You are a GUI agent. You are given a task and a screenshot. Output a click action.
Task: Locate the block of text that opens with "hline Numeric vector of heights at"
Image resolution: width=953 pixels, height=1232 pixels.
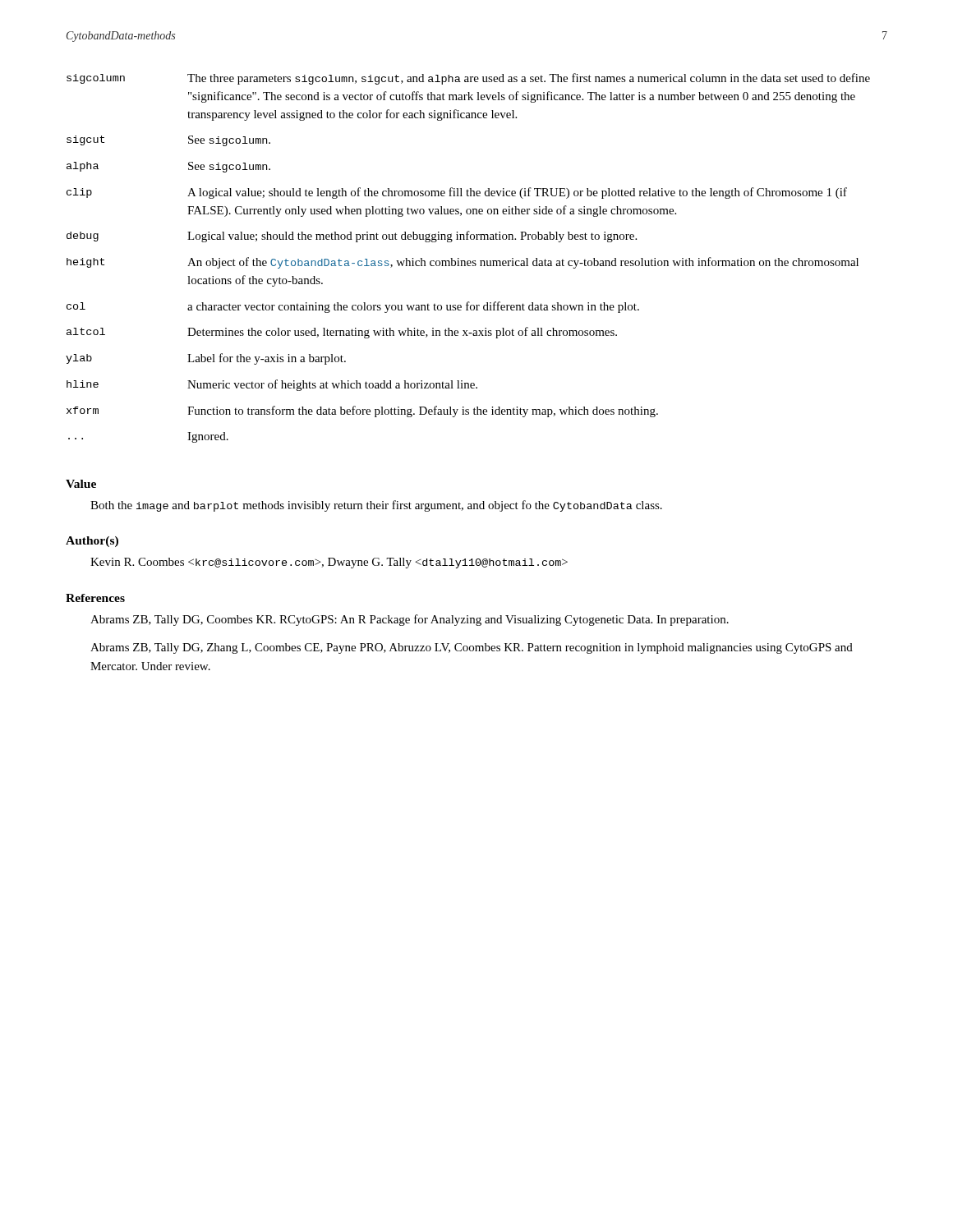(x=476, y=385)
